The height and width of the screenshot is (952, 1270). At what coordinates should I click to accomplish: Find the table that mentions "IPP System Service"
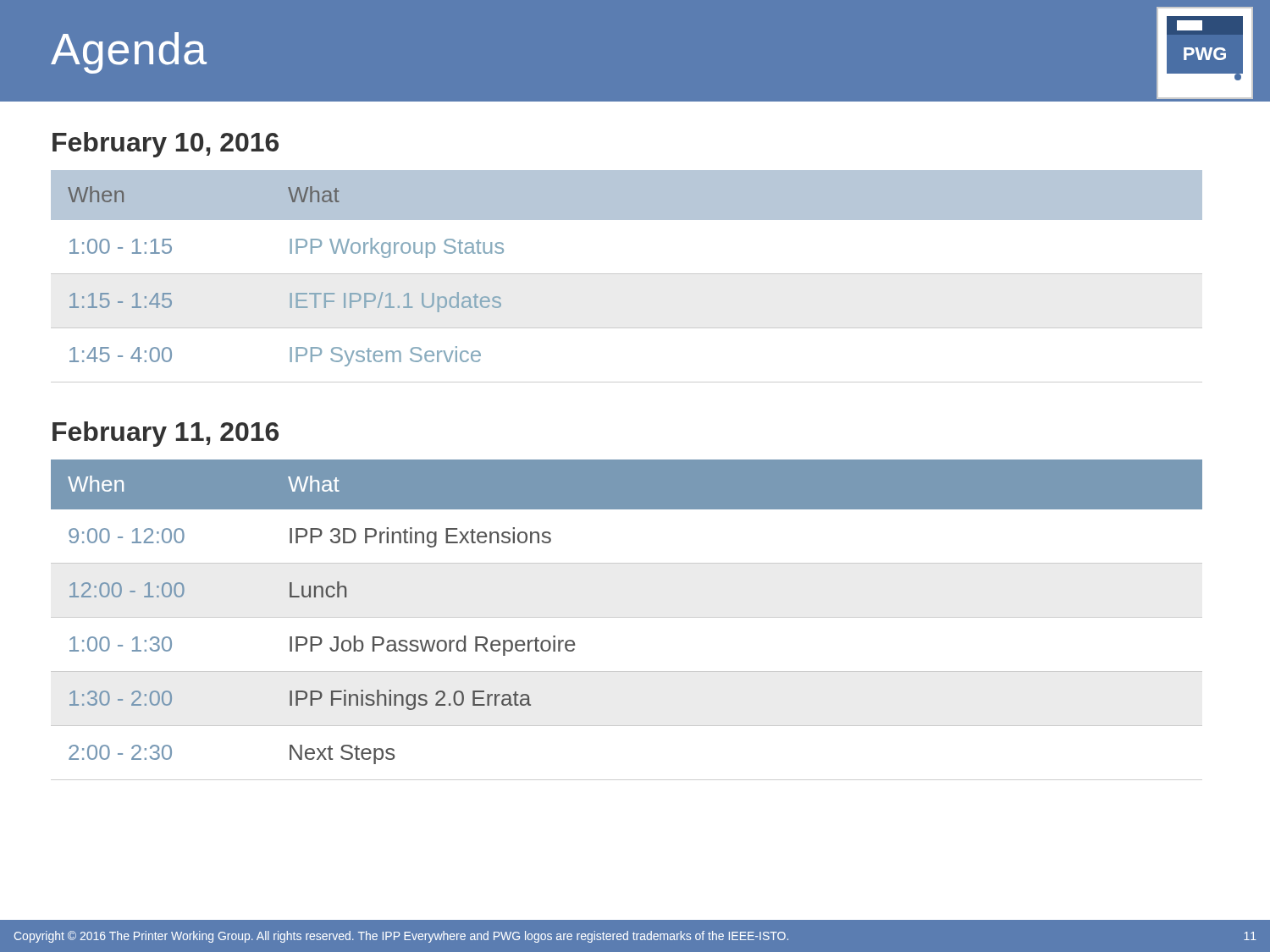click(x=635, y=276)
